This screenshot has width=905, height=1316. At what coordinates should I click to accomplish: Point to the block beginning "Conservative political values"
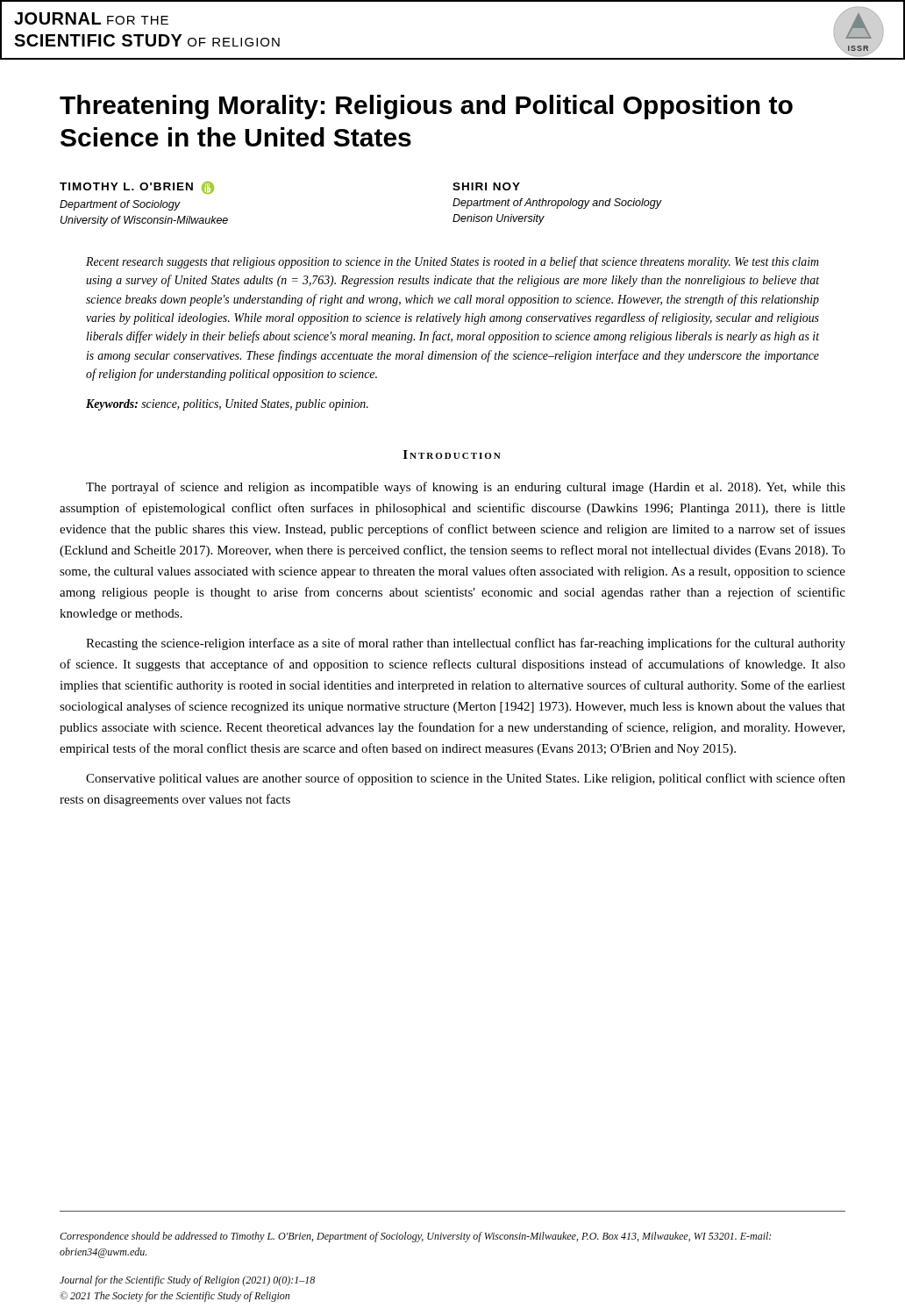pos(452,789)
